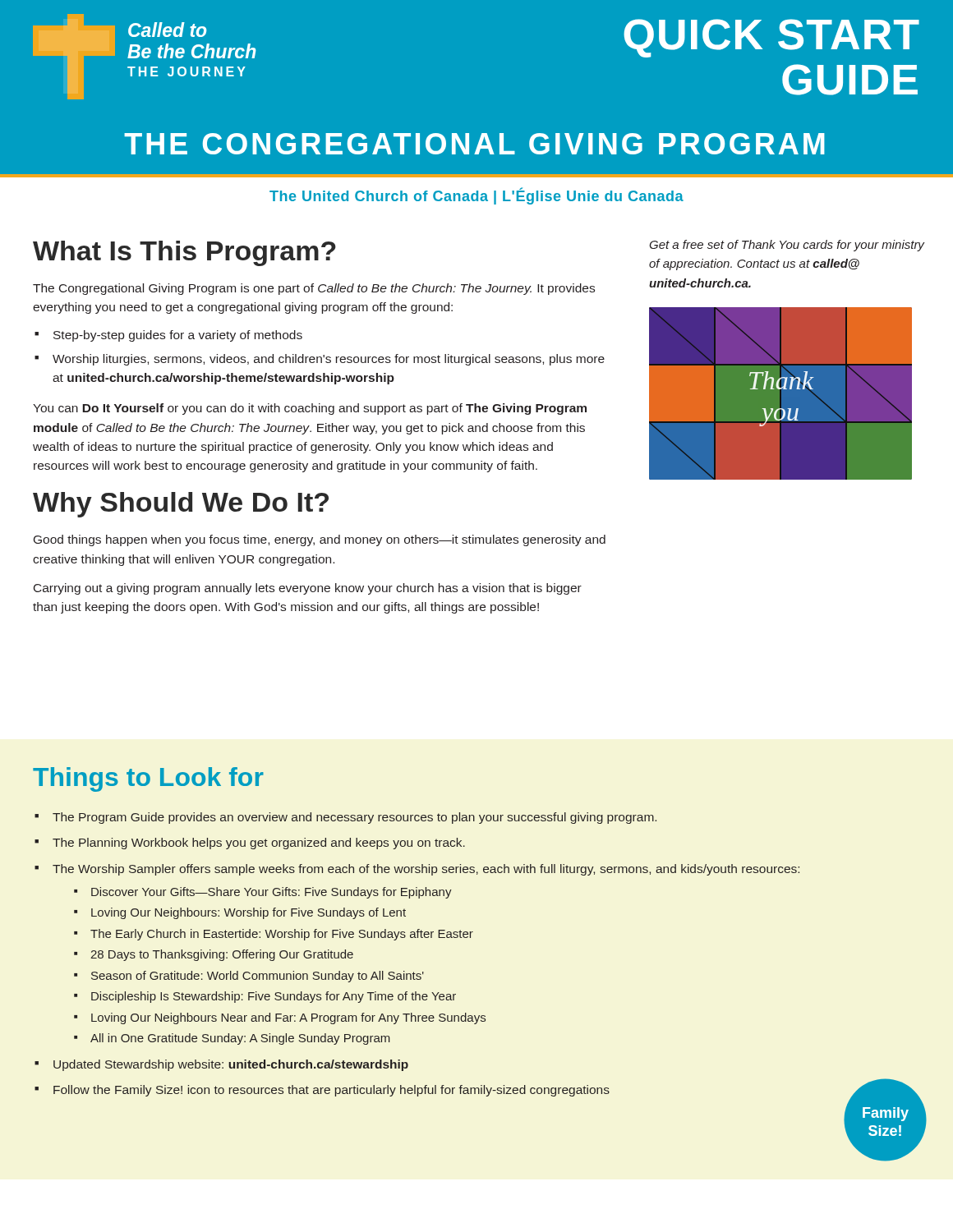Locate the list item that says "■ The Planning Workbook helps you get"
953x1232 pixels.
[x=250, y=843]
